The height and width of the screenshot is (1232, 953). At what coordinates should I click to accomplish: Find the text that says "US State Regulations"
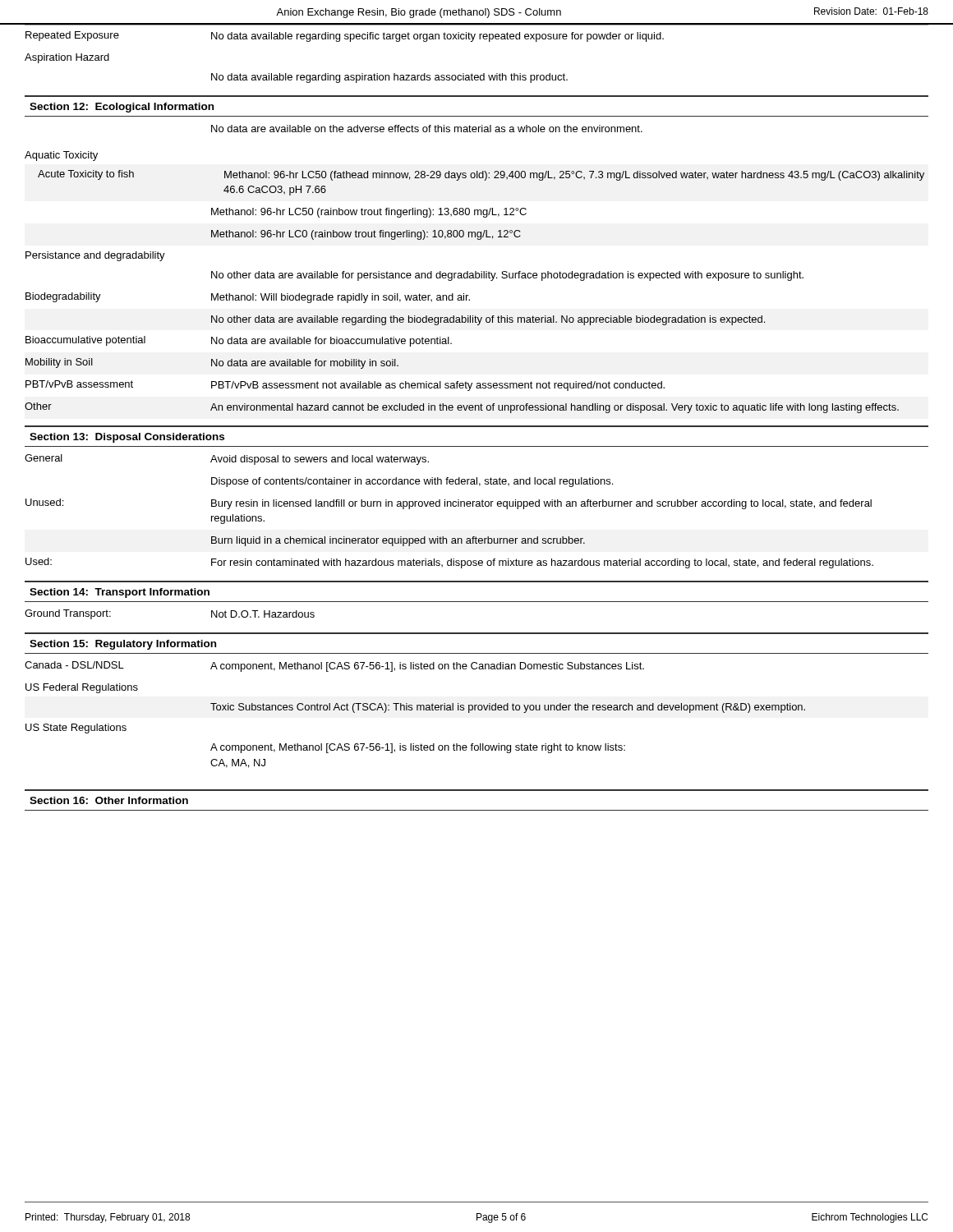(x=76, y=729)
